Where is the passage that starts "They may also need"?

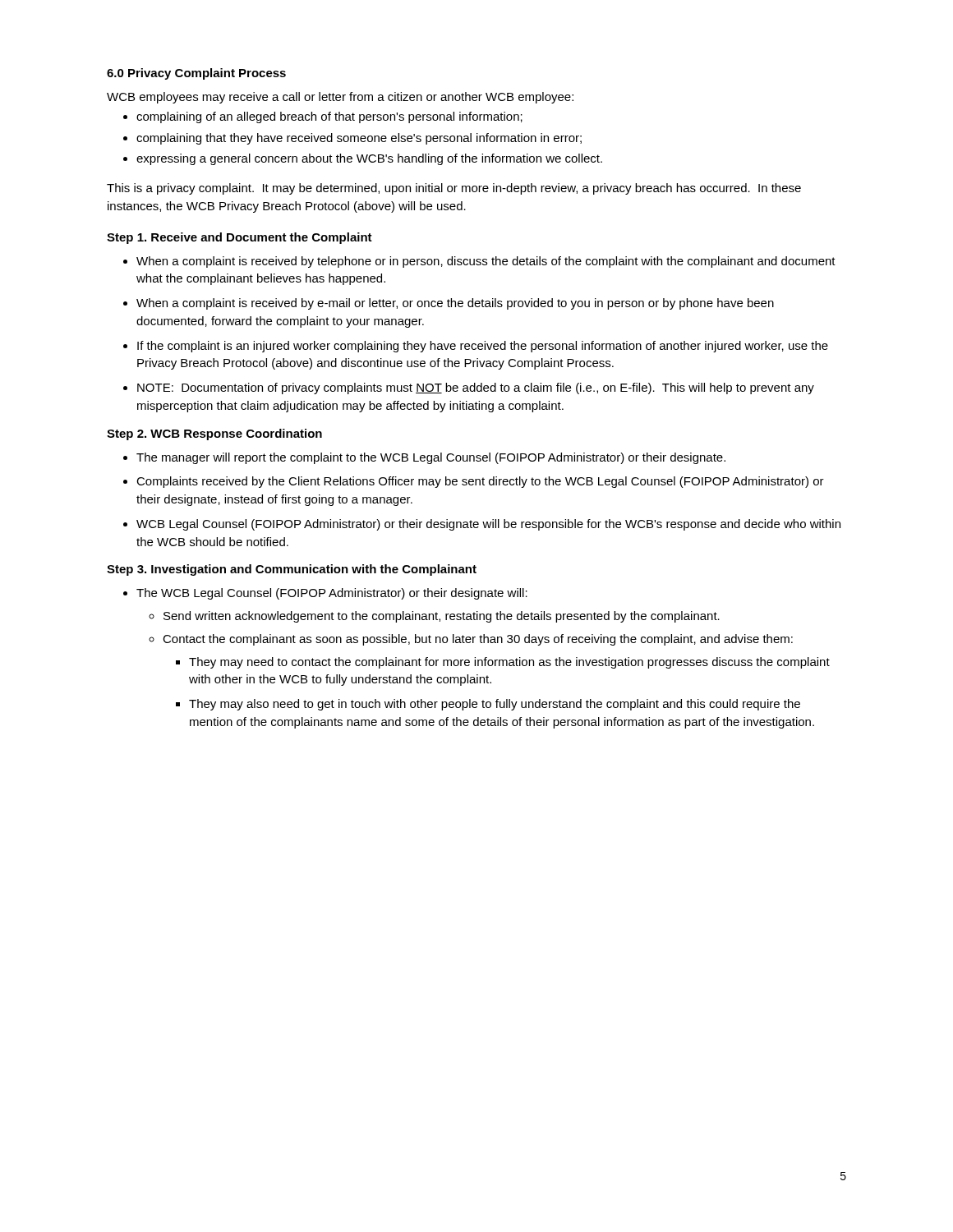click(x=502, y=712)
